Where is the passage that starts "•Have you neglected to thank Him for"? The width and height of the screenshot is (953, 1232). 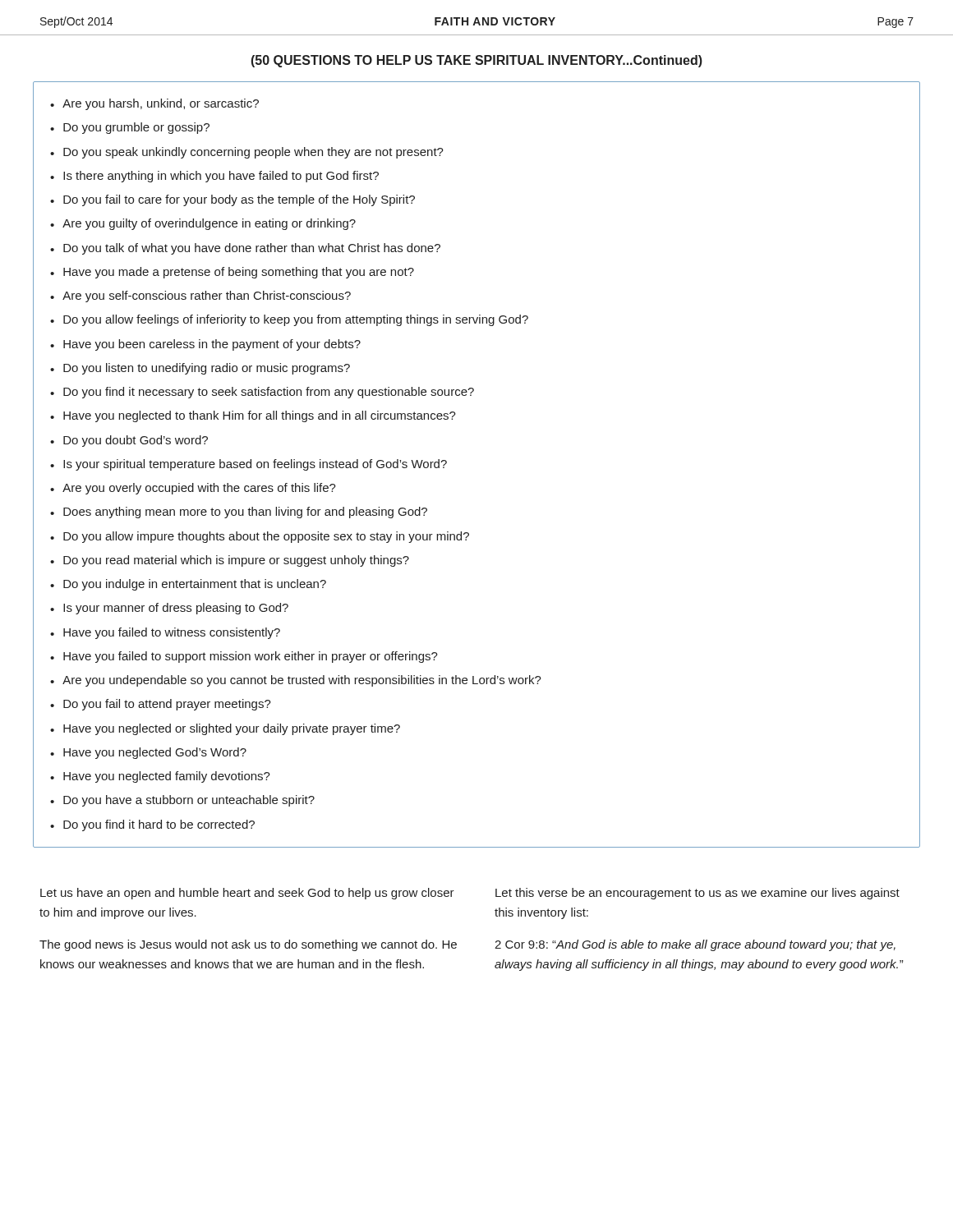click(x=253, y=416)
